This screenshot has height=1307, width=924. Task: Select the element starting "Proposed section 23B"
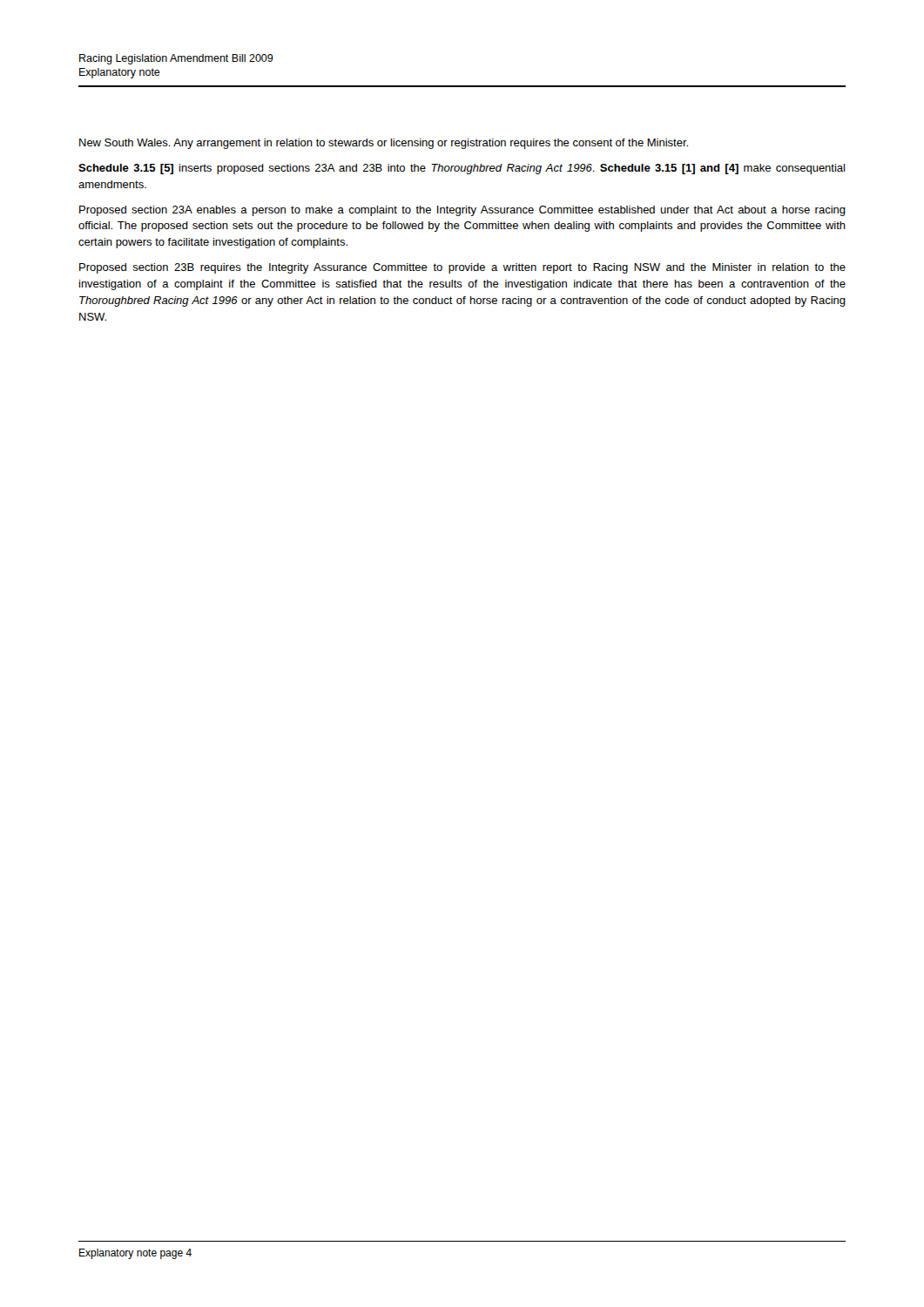[x=462, y=292]
